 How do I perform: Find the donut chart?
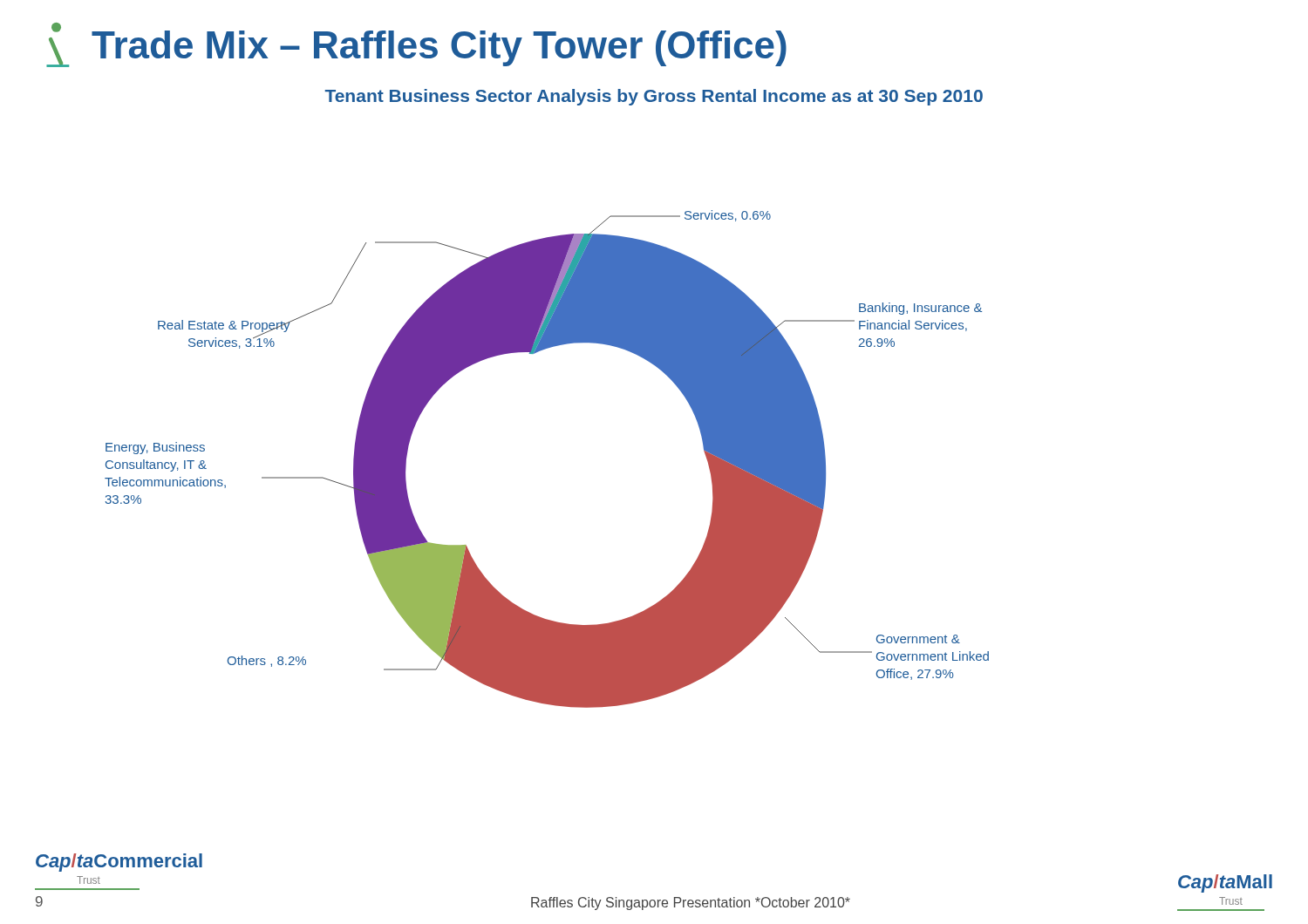pyautogui.click(x=654, y=469)
